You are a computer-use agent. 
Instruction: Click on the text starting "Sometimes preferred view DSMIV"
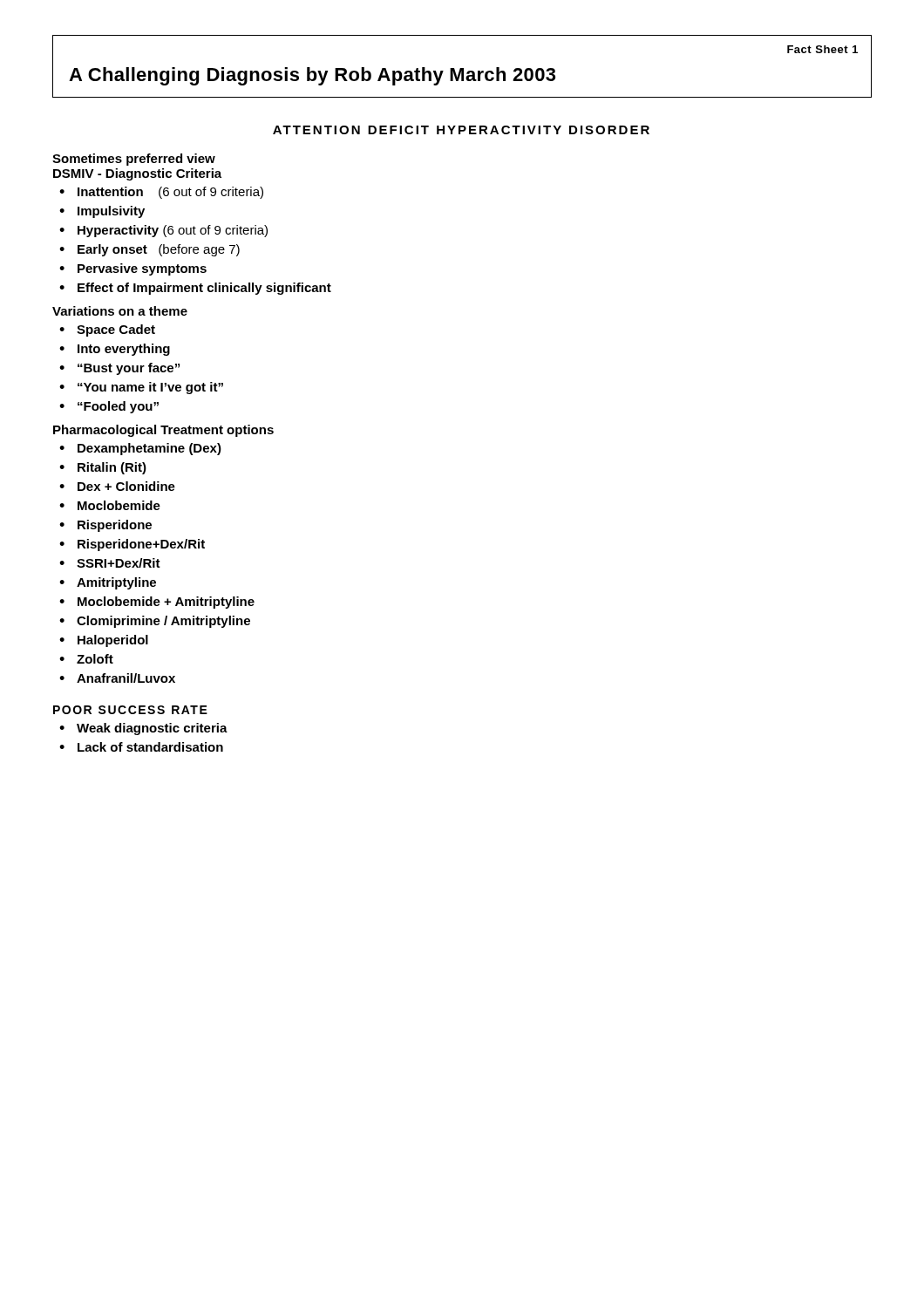point(137,166)
